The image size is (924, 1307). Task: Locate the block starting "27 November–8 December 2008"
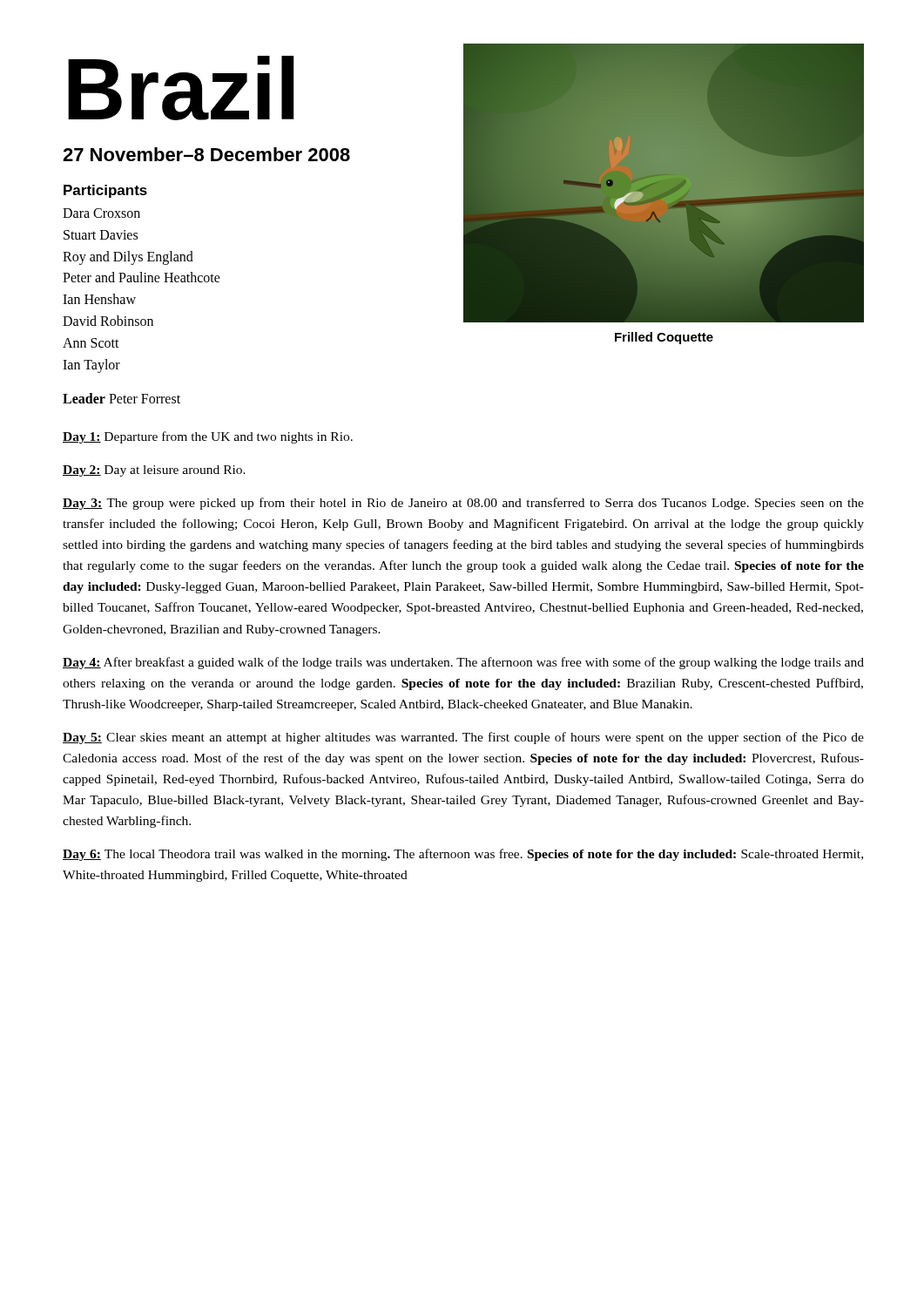pos(207,155)
